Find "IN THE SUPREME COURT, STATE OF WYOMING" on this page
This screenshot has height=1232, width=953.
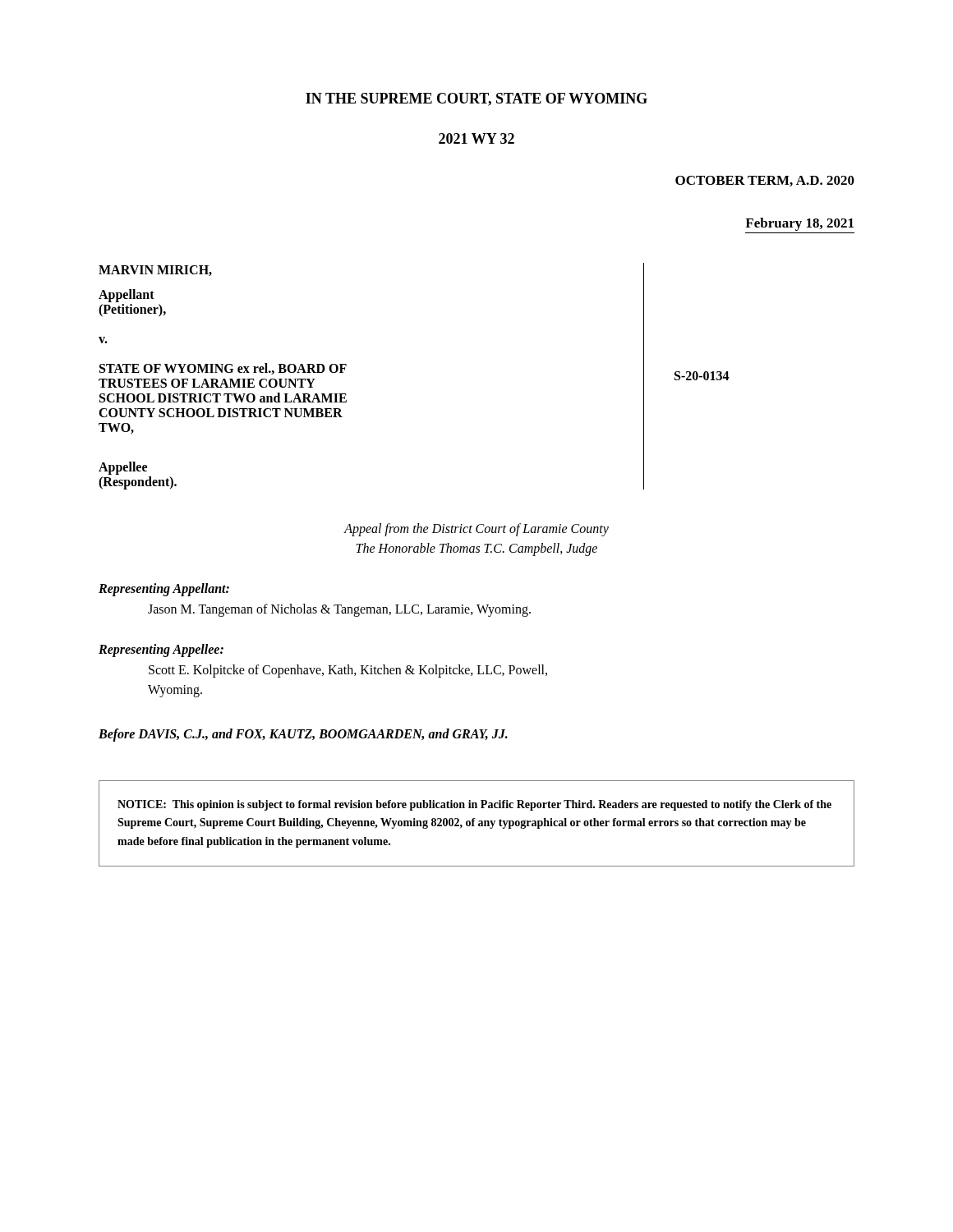tap(476, 99)
